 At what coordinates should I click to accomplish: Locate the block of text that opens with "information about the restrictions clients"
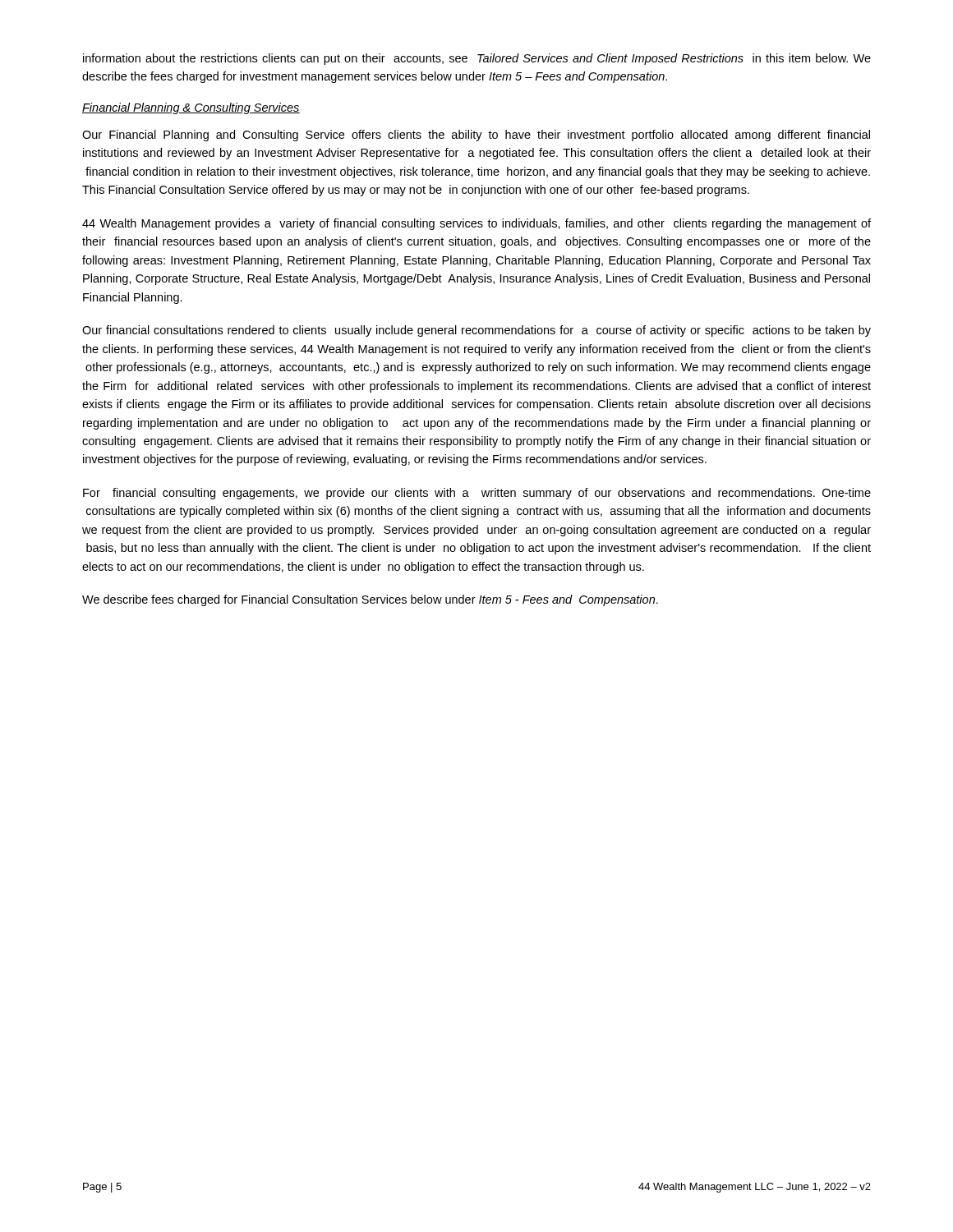pyautogui.click(x=476, y=68)
